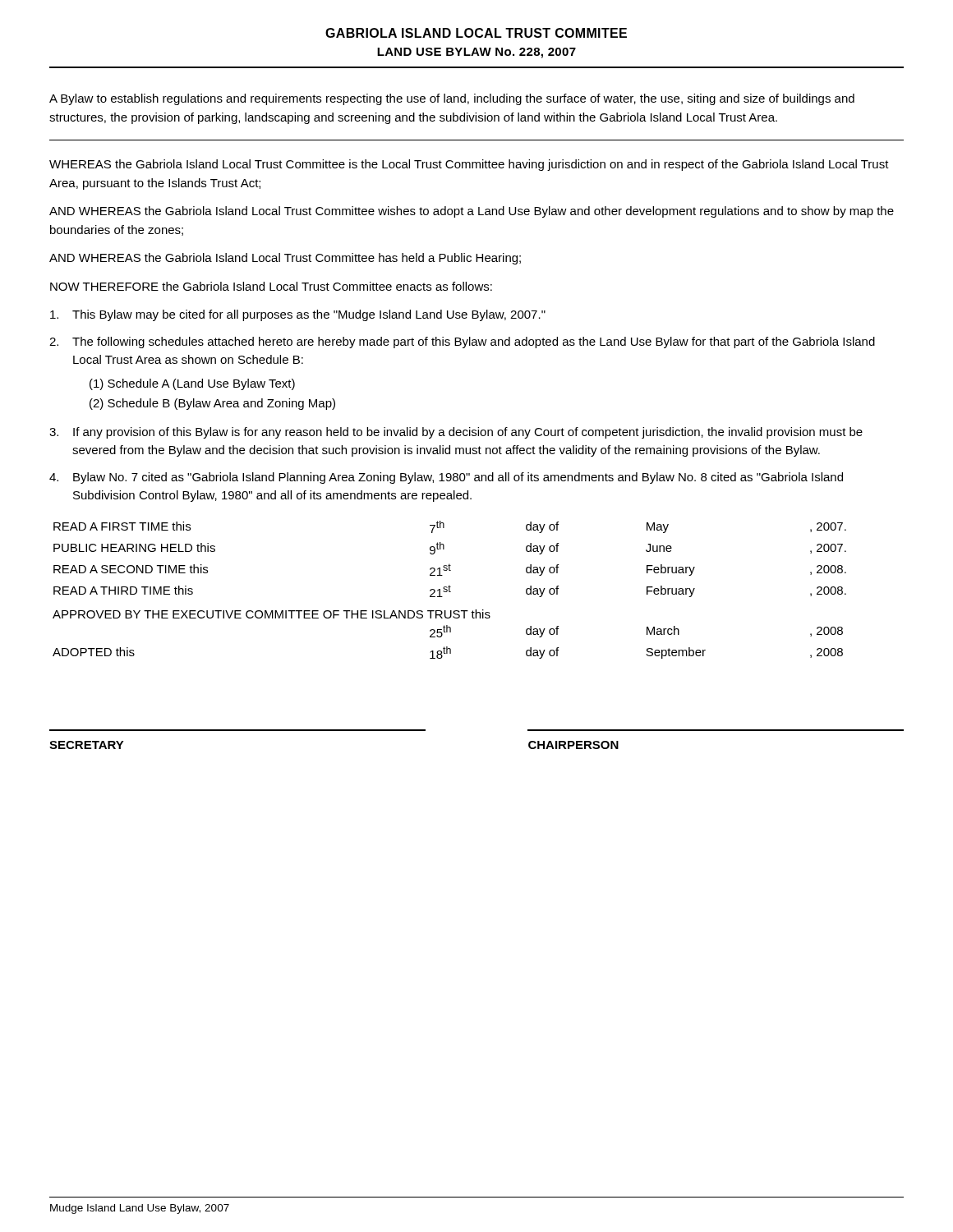Select the list item with the text "4. Bylaw No. 7"
This screenshot has width=953, height=1232.
pos(476,486)
